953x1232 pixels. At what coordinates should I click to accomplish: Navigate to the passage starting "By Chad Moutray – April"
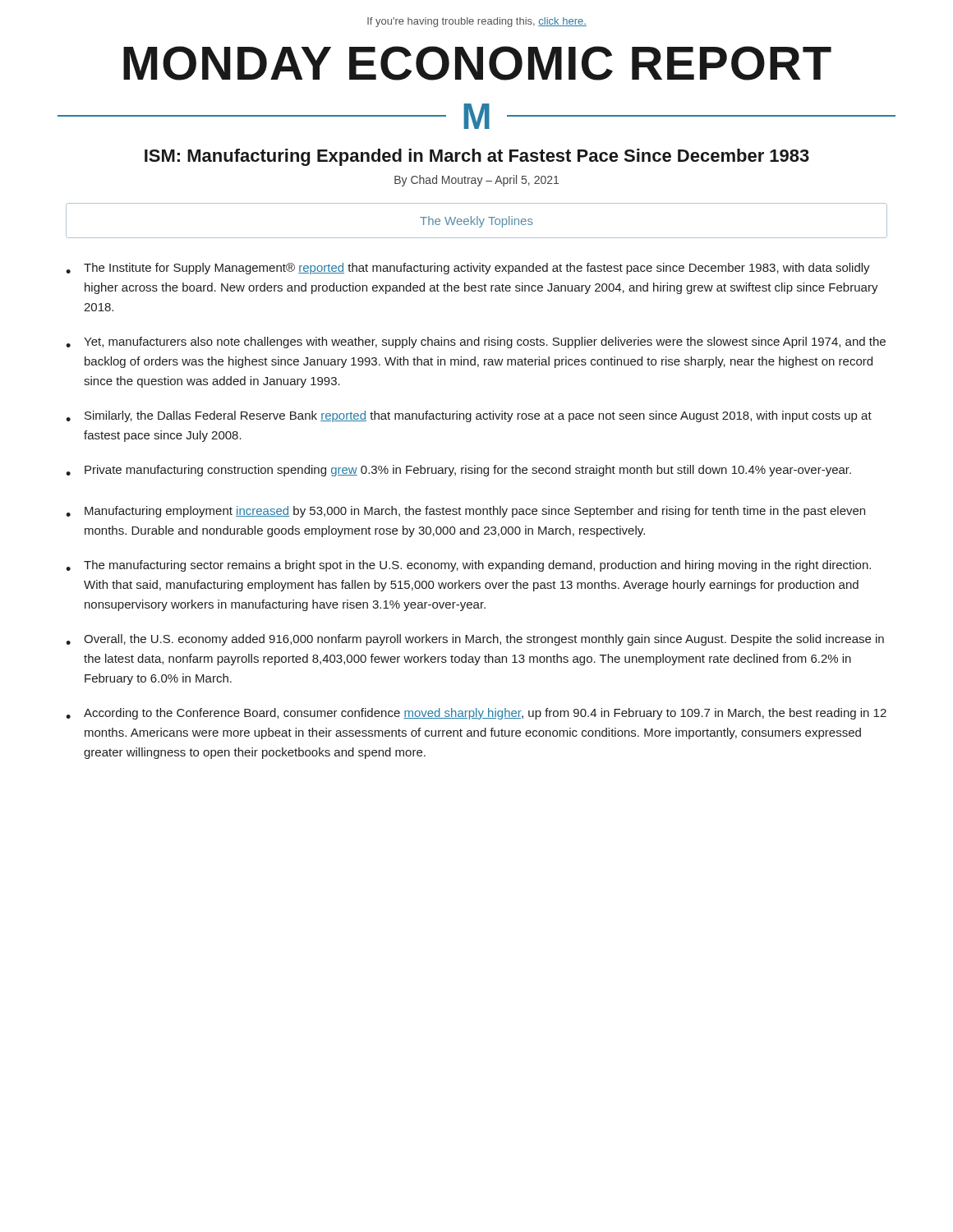tap(476, 180)
